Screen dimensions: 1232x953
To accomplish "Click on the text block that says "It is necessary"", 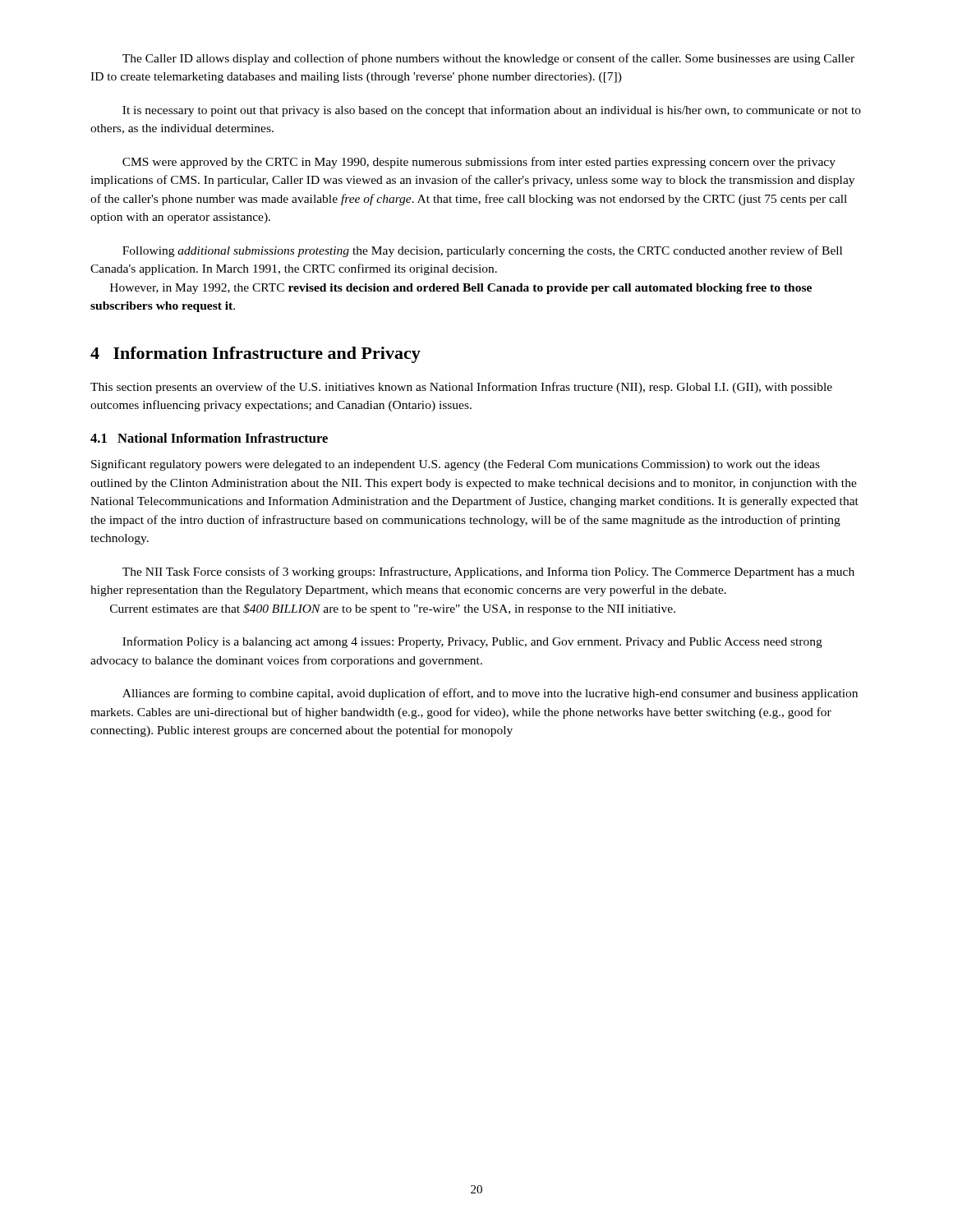I will pyautogui.click(x=476, y=119).
